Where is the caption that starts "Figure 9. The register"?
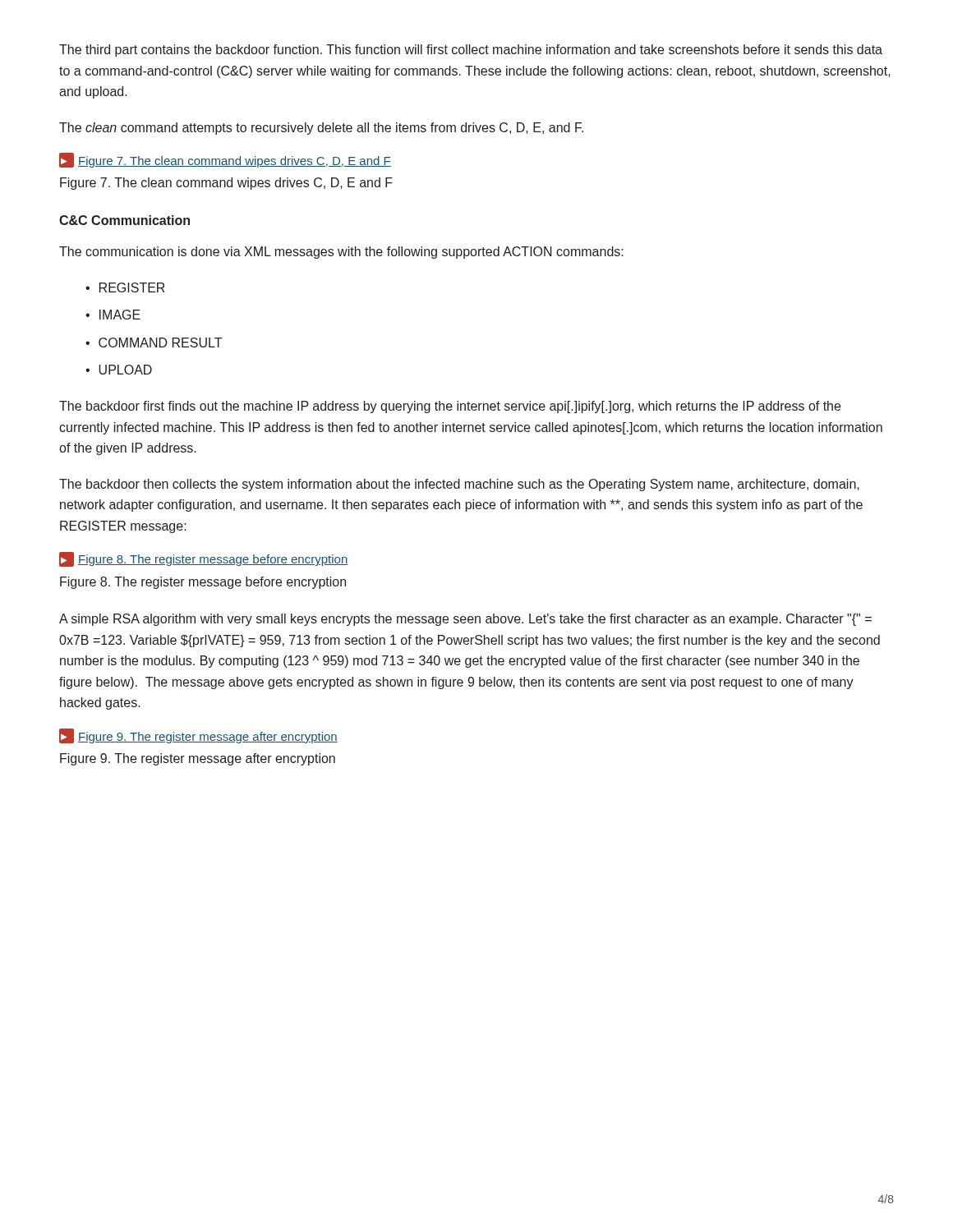 (x=198, y=759)
